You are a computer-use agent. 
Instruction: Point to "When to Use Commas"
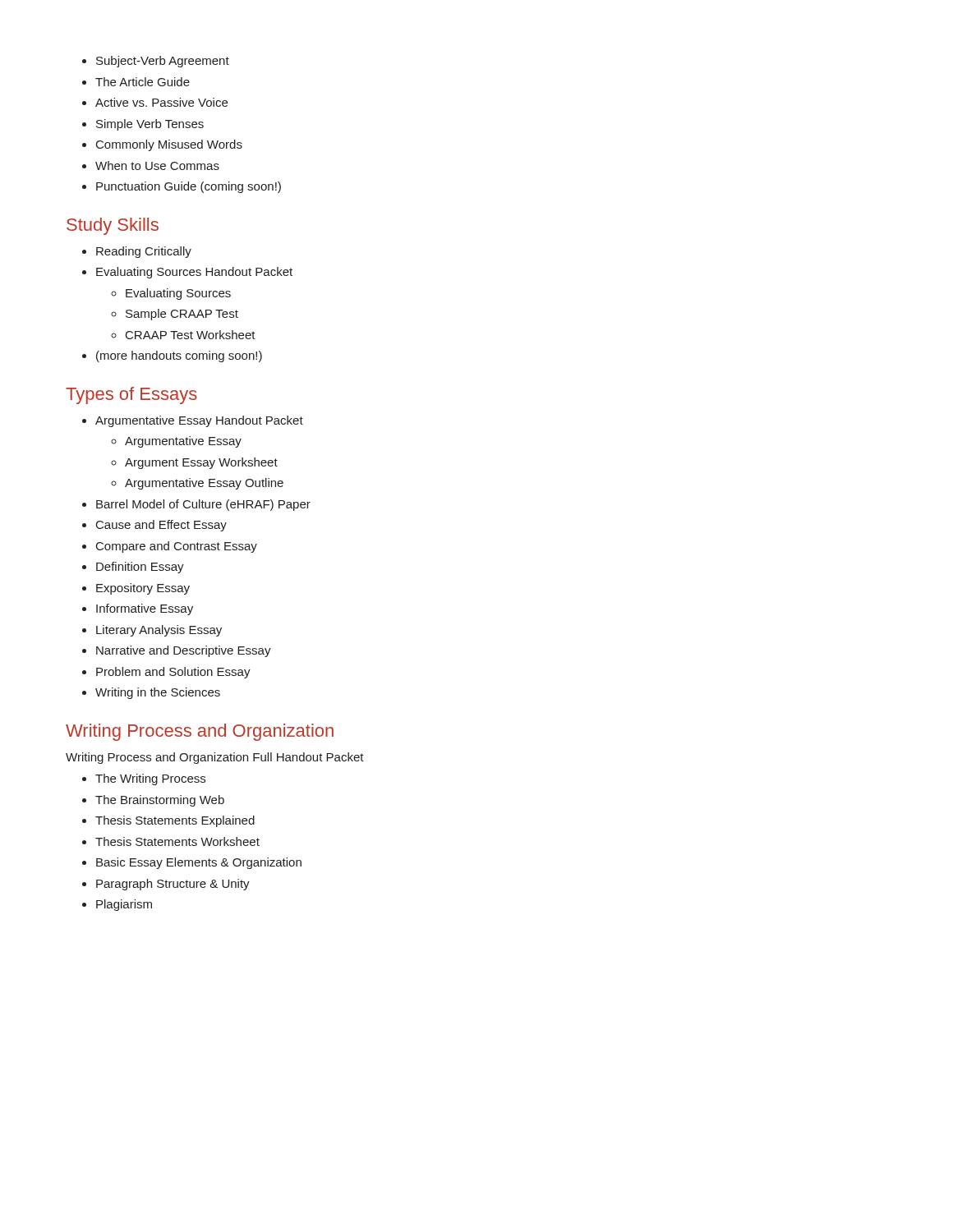157,165
